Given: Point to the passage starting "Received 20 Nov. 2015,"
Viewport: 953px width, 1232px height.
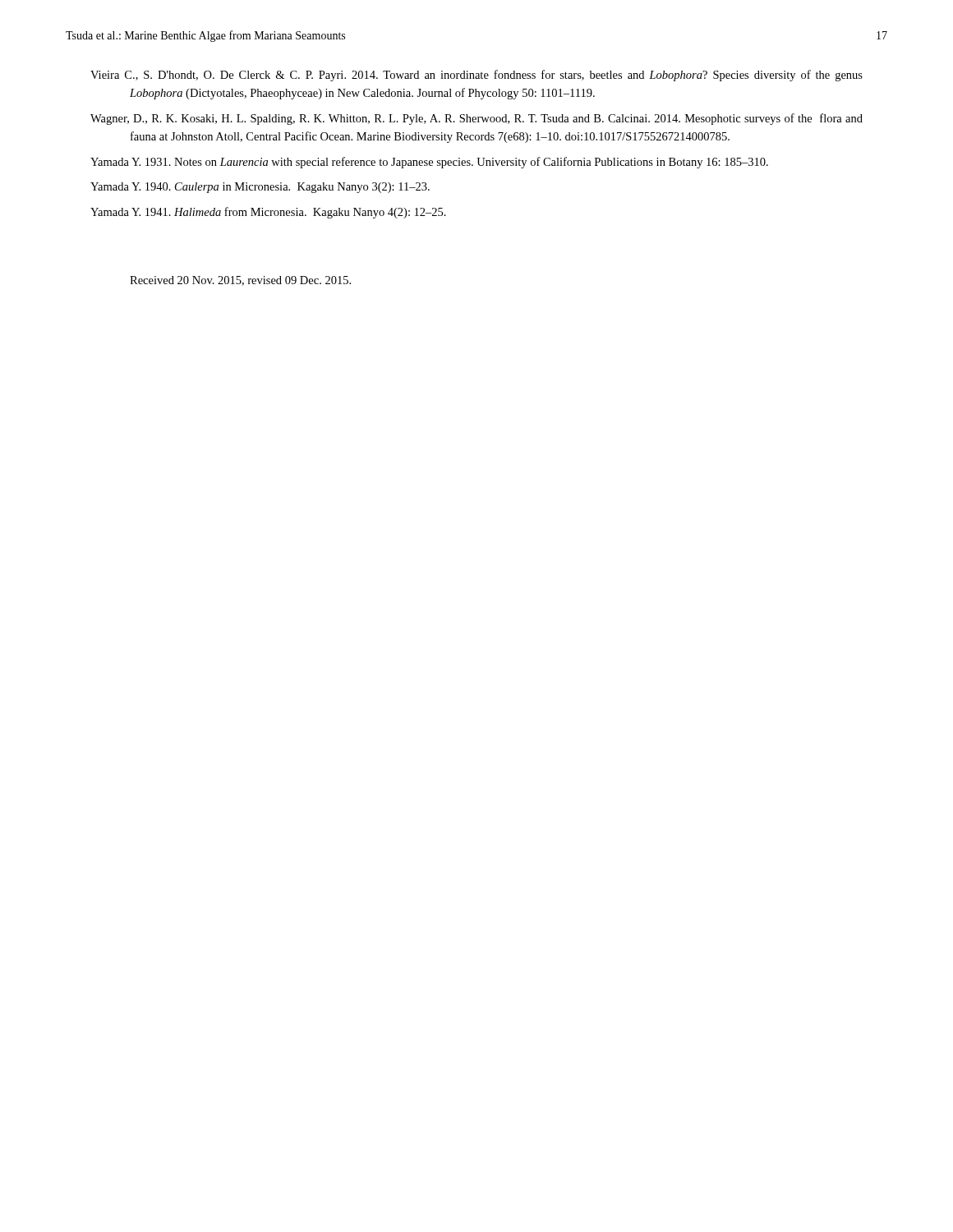Looking at the screenshot, I should click(241, 280).
